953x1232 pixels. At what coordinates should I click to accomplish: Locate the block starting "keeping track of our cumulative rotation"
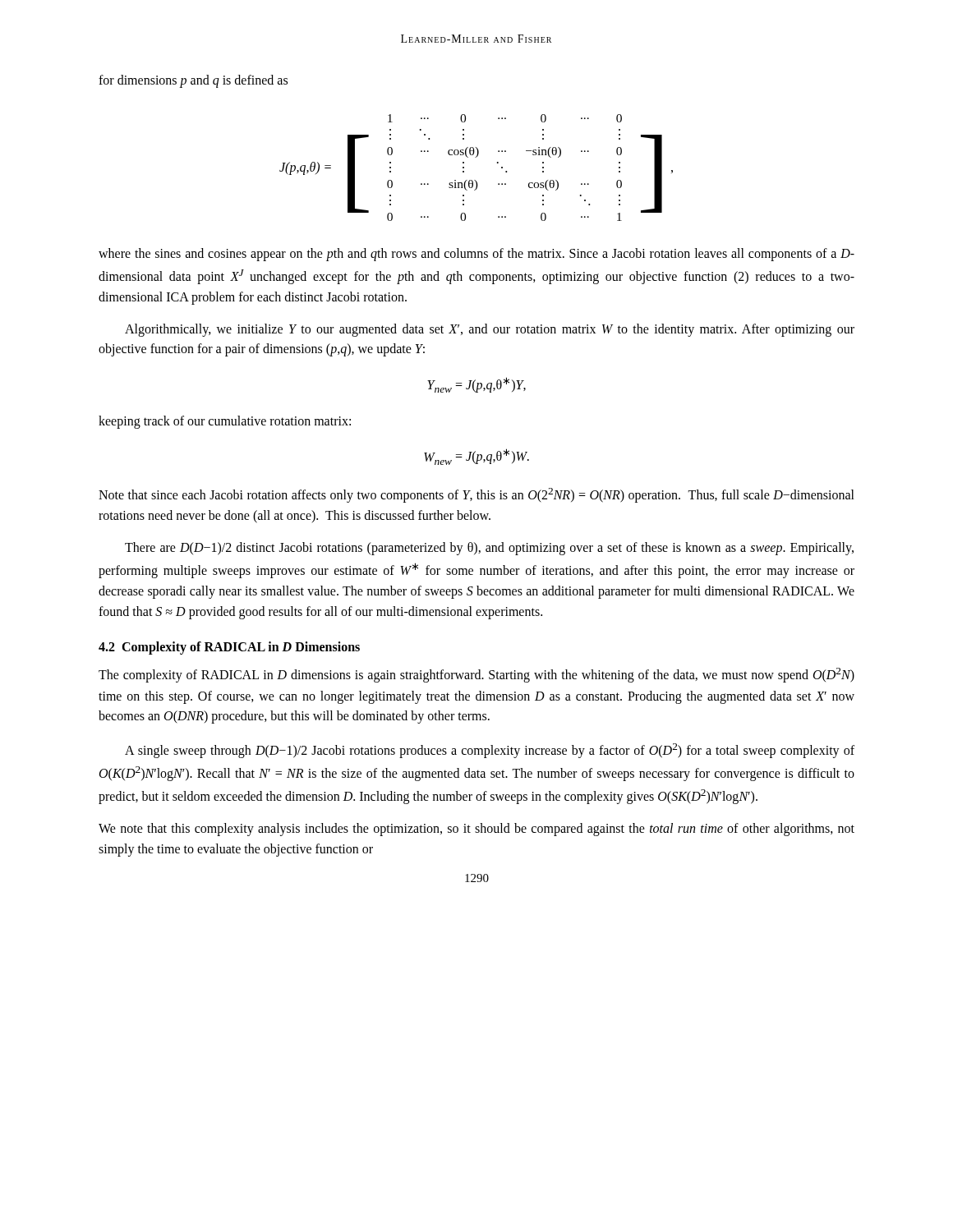tap(225, 421)
